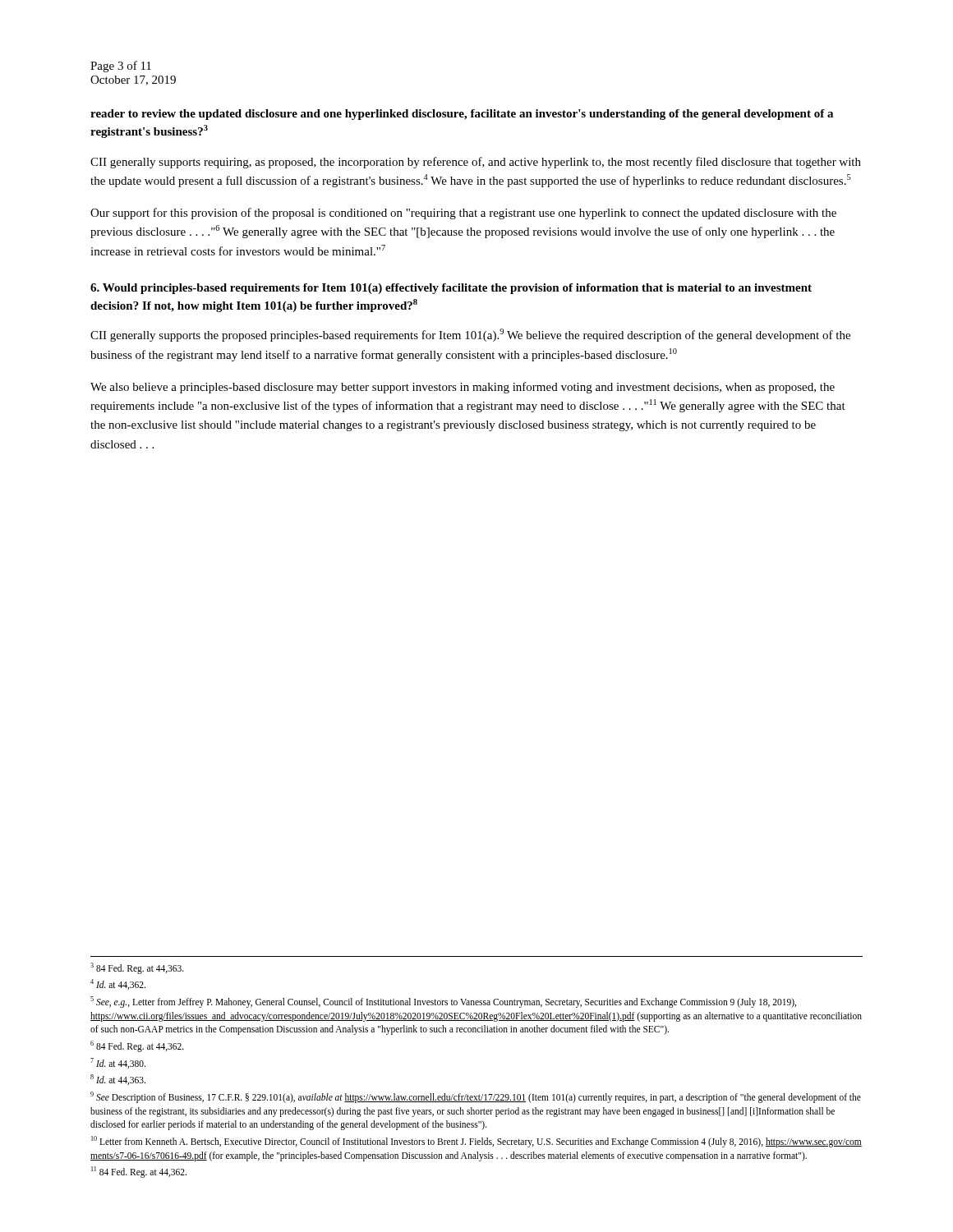Find the block starting "6. Would principles-based requirements for"
953x1232 pixels.
[x=451, y=296]
